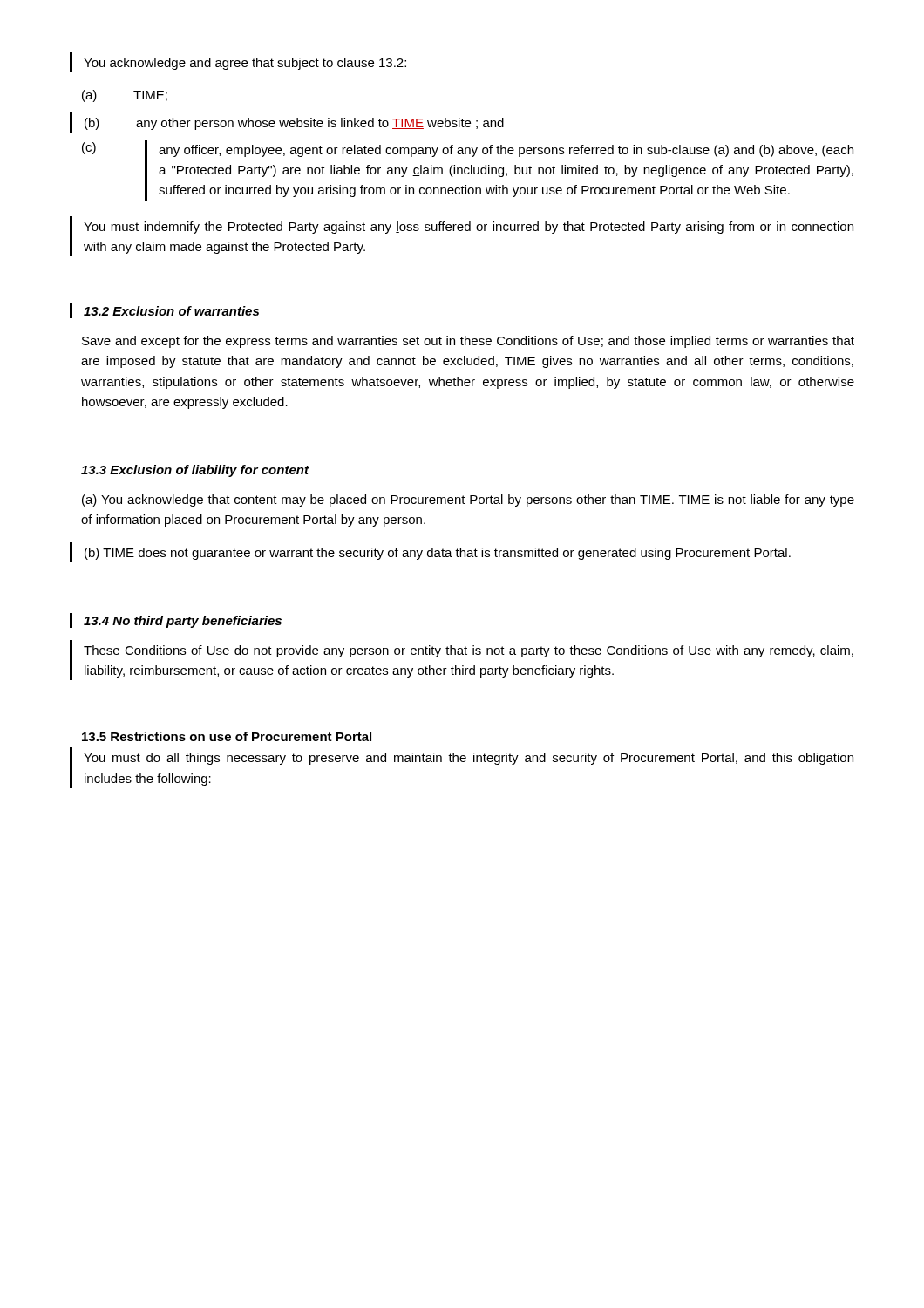The height and width of the screenshot is (1308, 924).
Task: Navigate to the text starting "13.3 Exclusion of liability for content"
Action: 195,471
